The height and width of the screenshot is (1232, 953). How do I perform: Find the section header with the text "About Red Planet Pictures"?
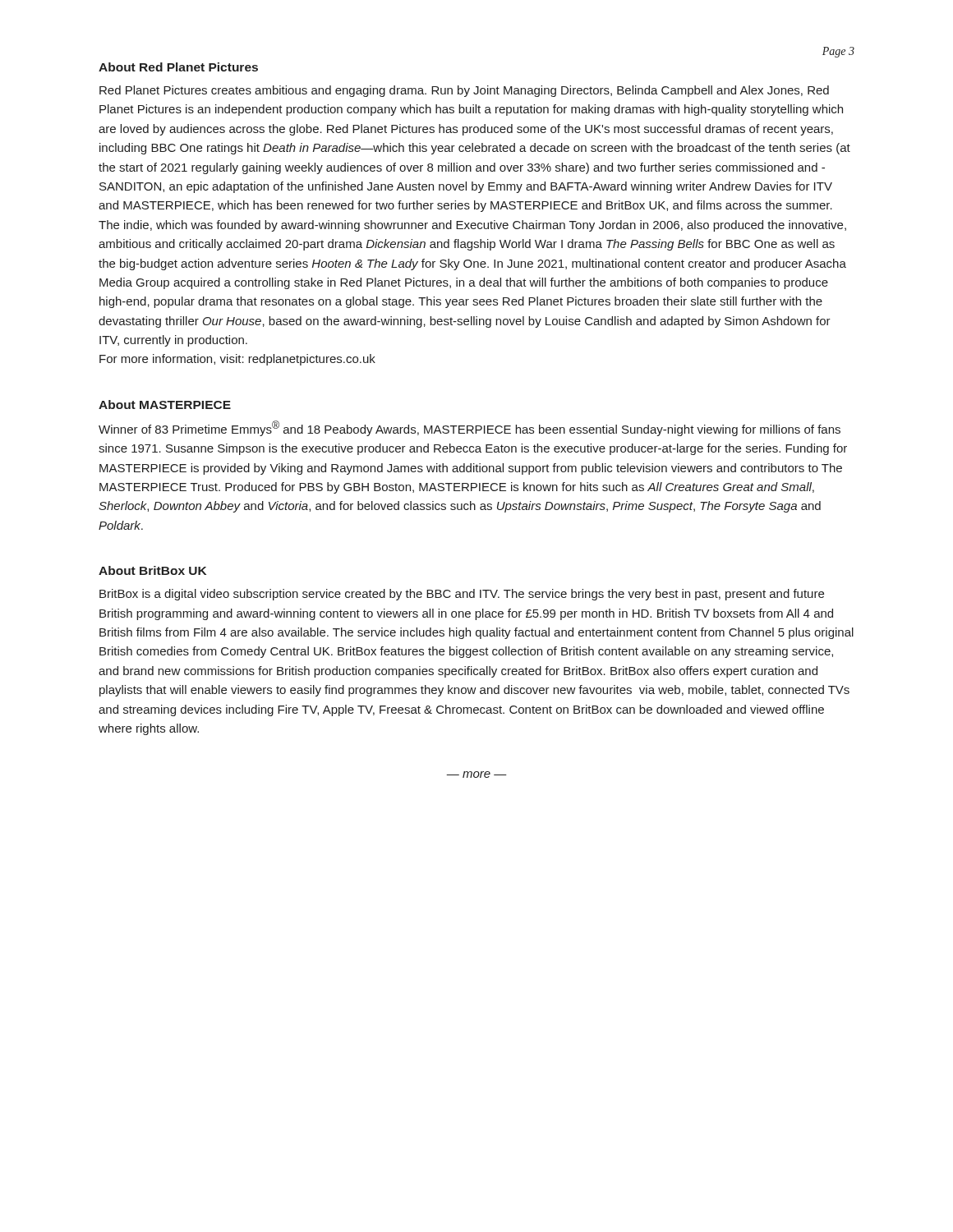[x=179, y=67]
